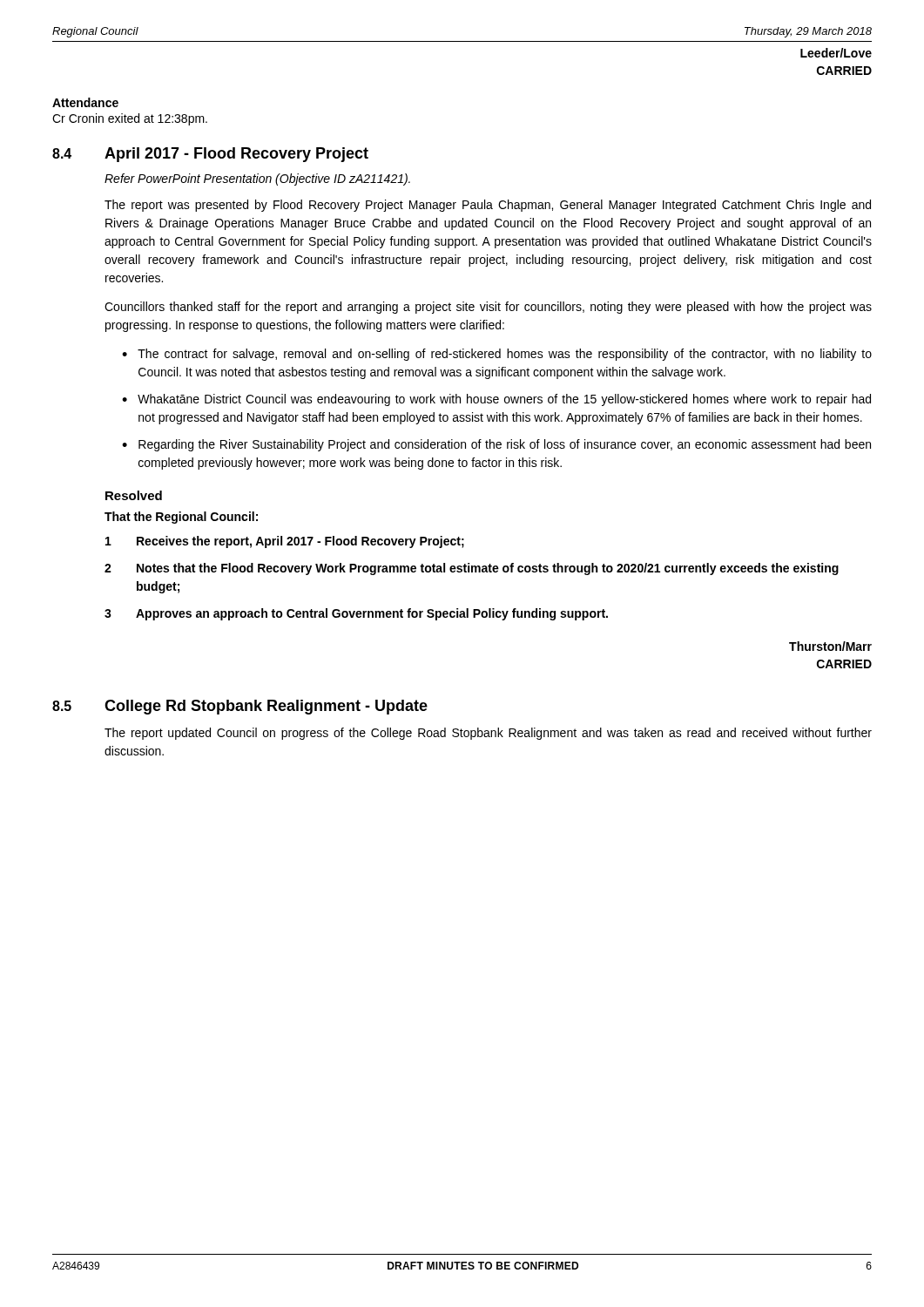The width and height of the screenshot is (924, 1307).
Task: Click on the section header that reads "April 2017 -"
Action: [x=236, y=153]
